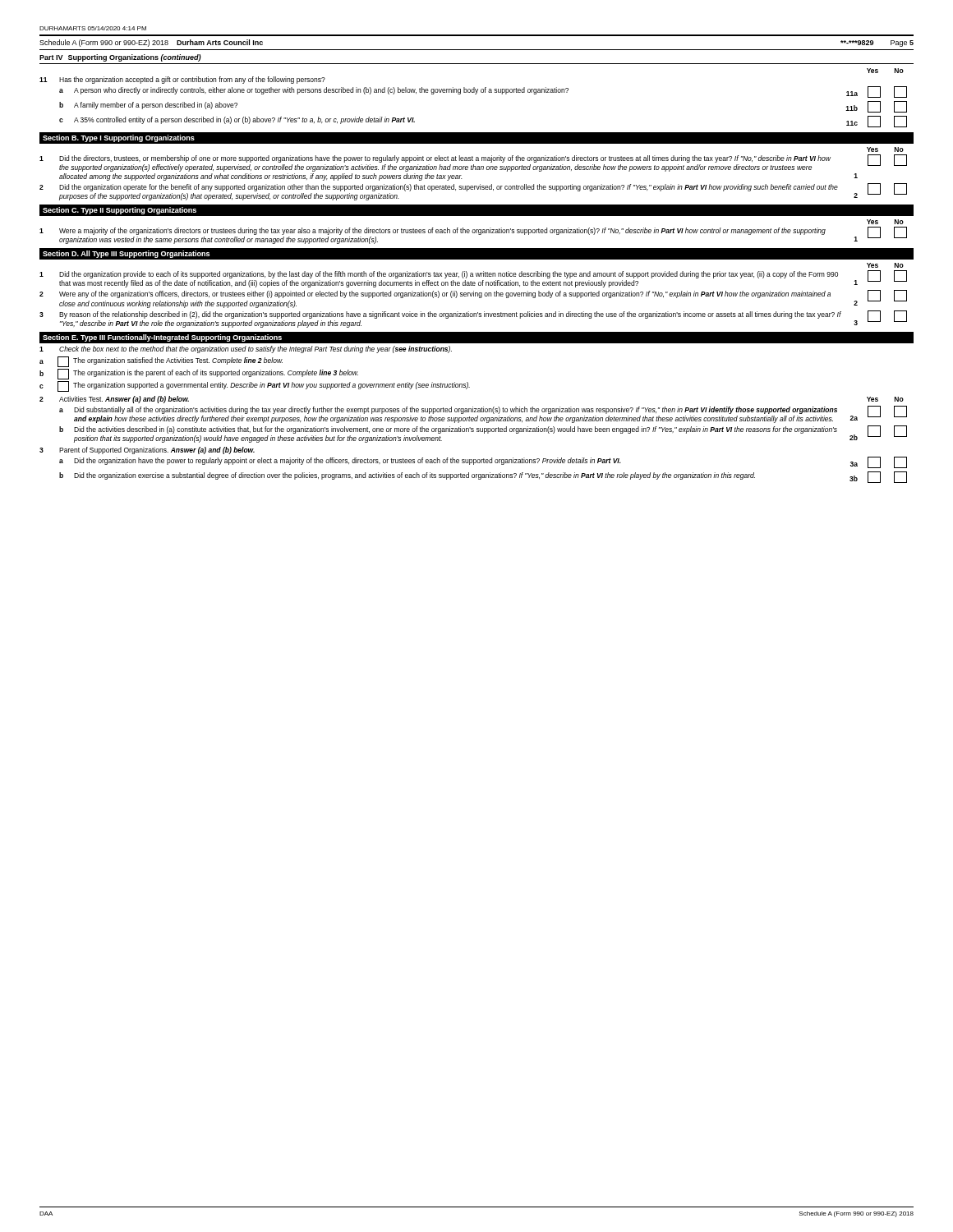Point to the text starting "c The organization supported"
The width and height of the screenshot is (953, 1232).
(476, 386)
